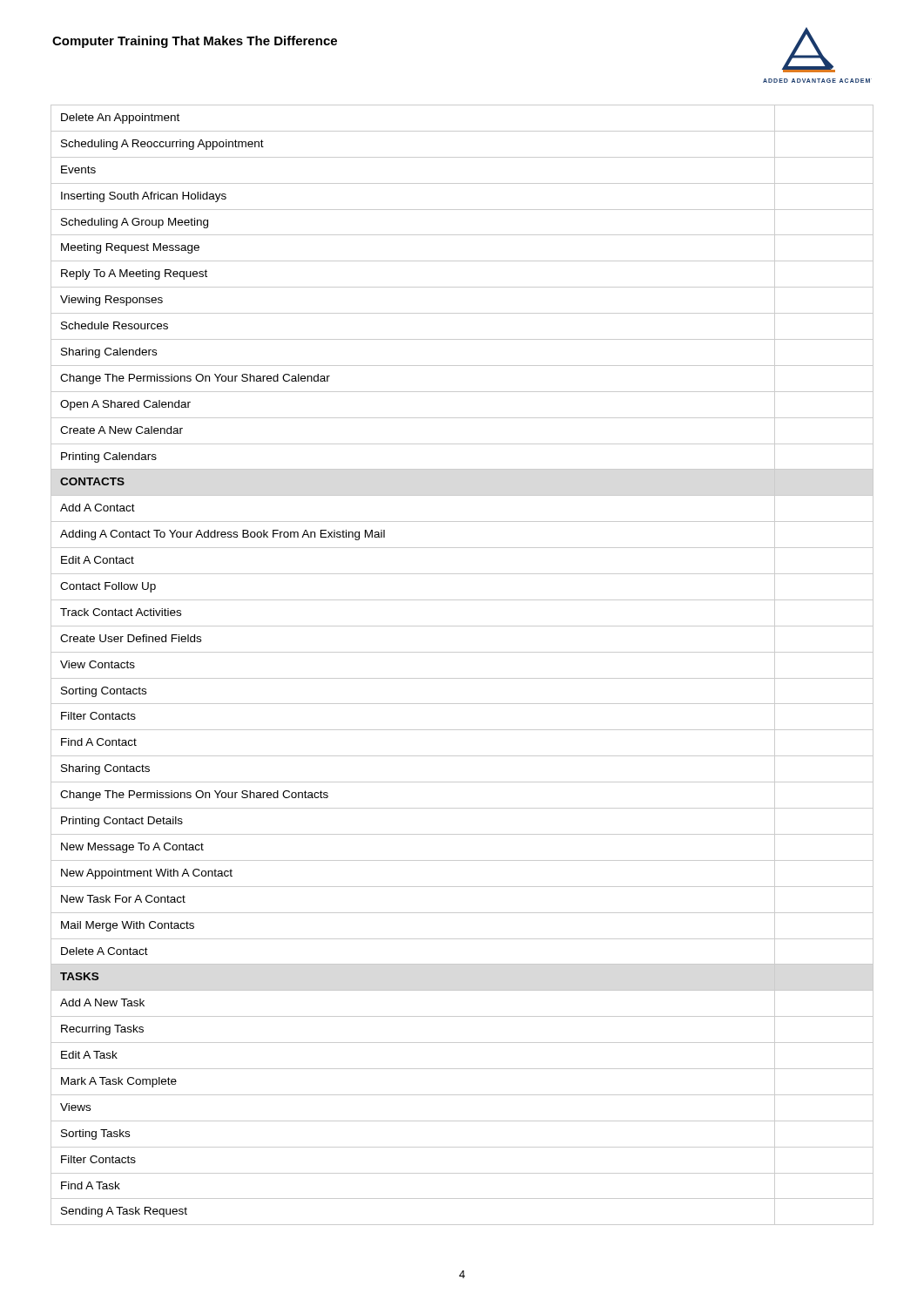Find the table that mentions "Filter Contacts"
This screenshot has width=924, height=1307.
point(462,665)
